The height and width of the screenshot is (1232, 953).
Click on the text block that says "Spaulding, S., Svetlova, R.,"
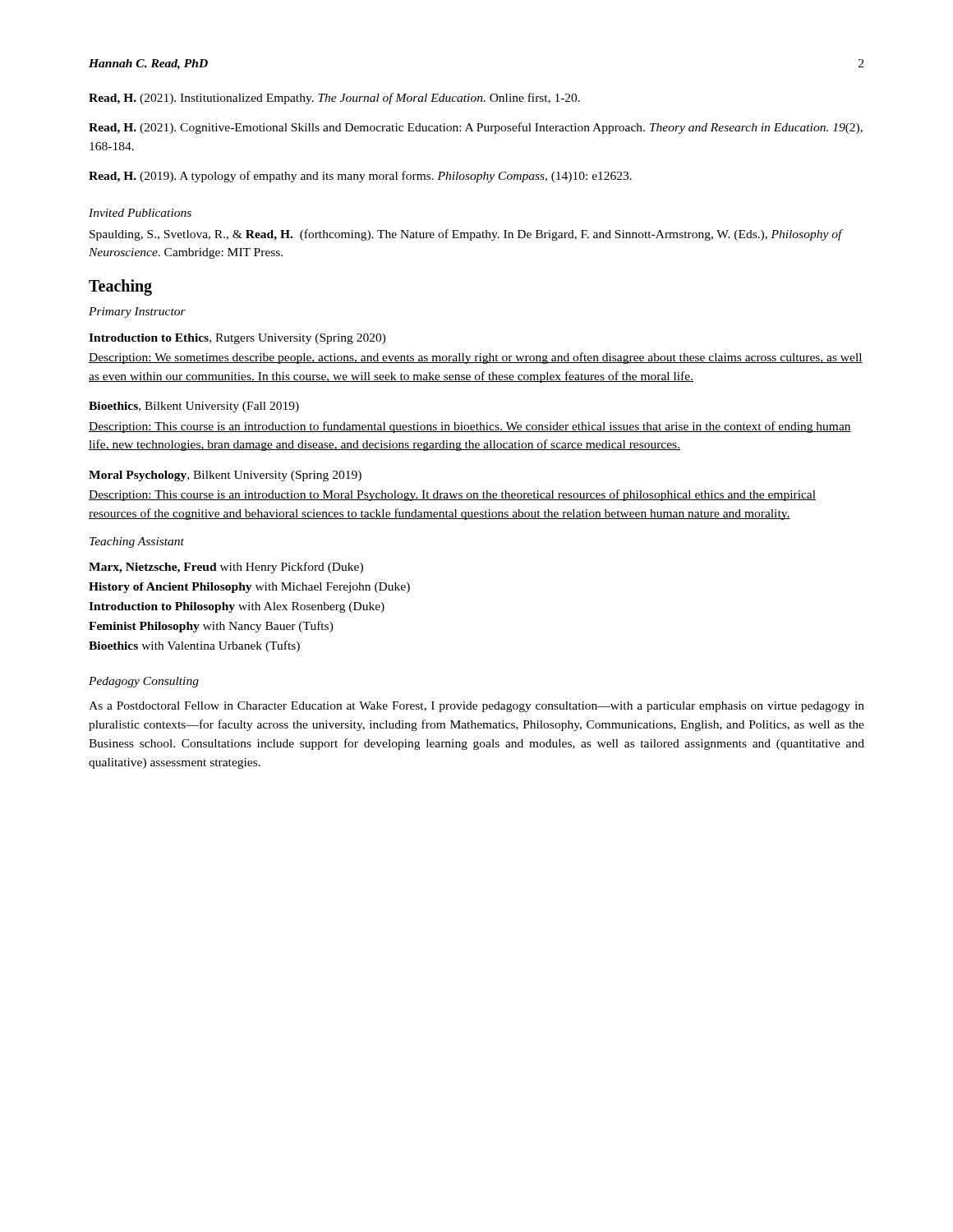(465, 243)
